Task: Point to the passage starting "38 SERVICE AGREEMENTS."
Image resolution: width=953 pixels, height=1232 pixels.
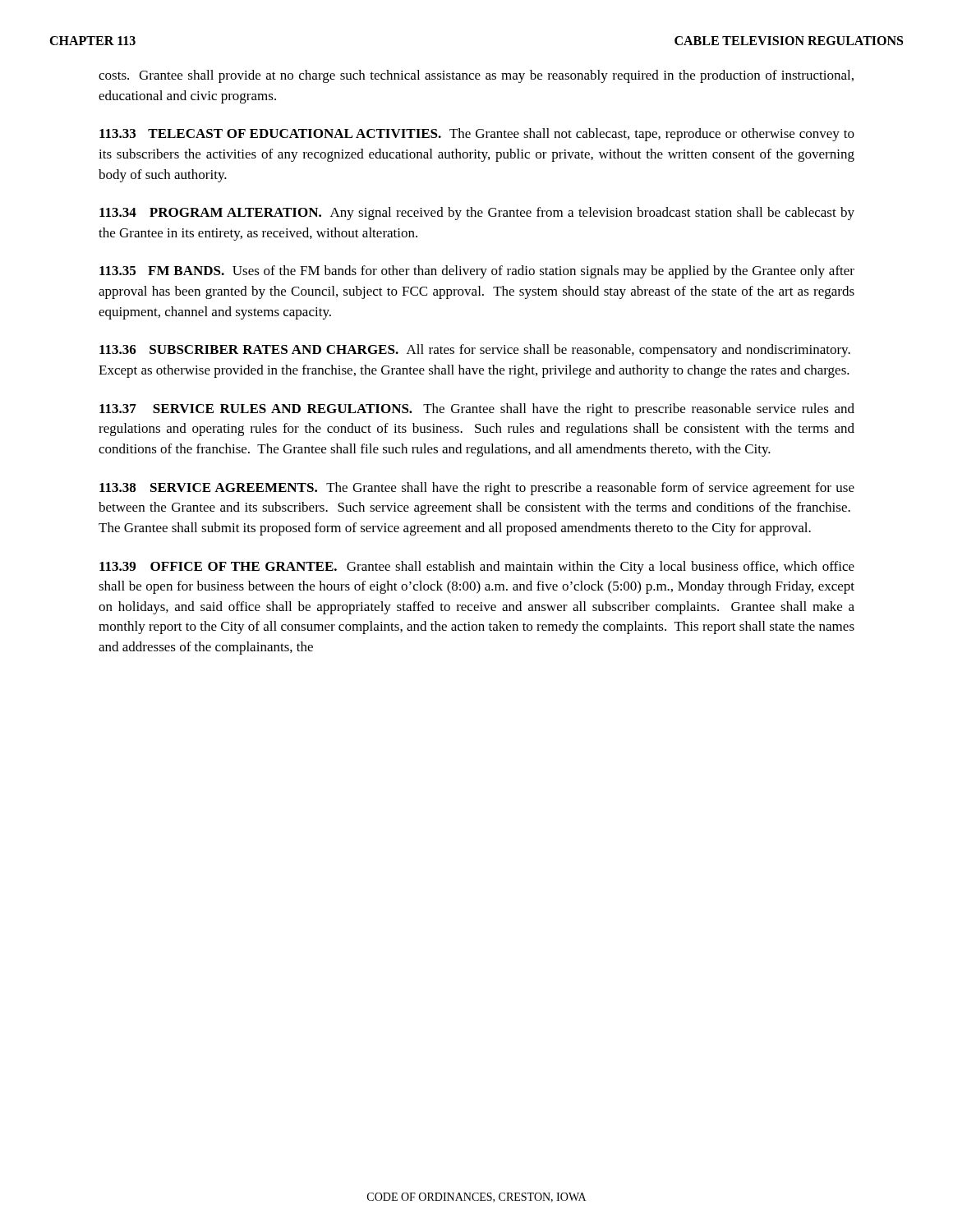Action: [x=476, y=508]
